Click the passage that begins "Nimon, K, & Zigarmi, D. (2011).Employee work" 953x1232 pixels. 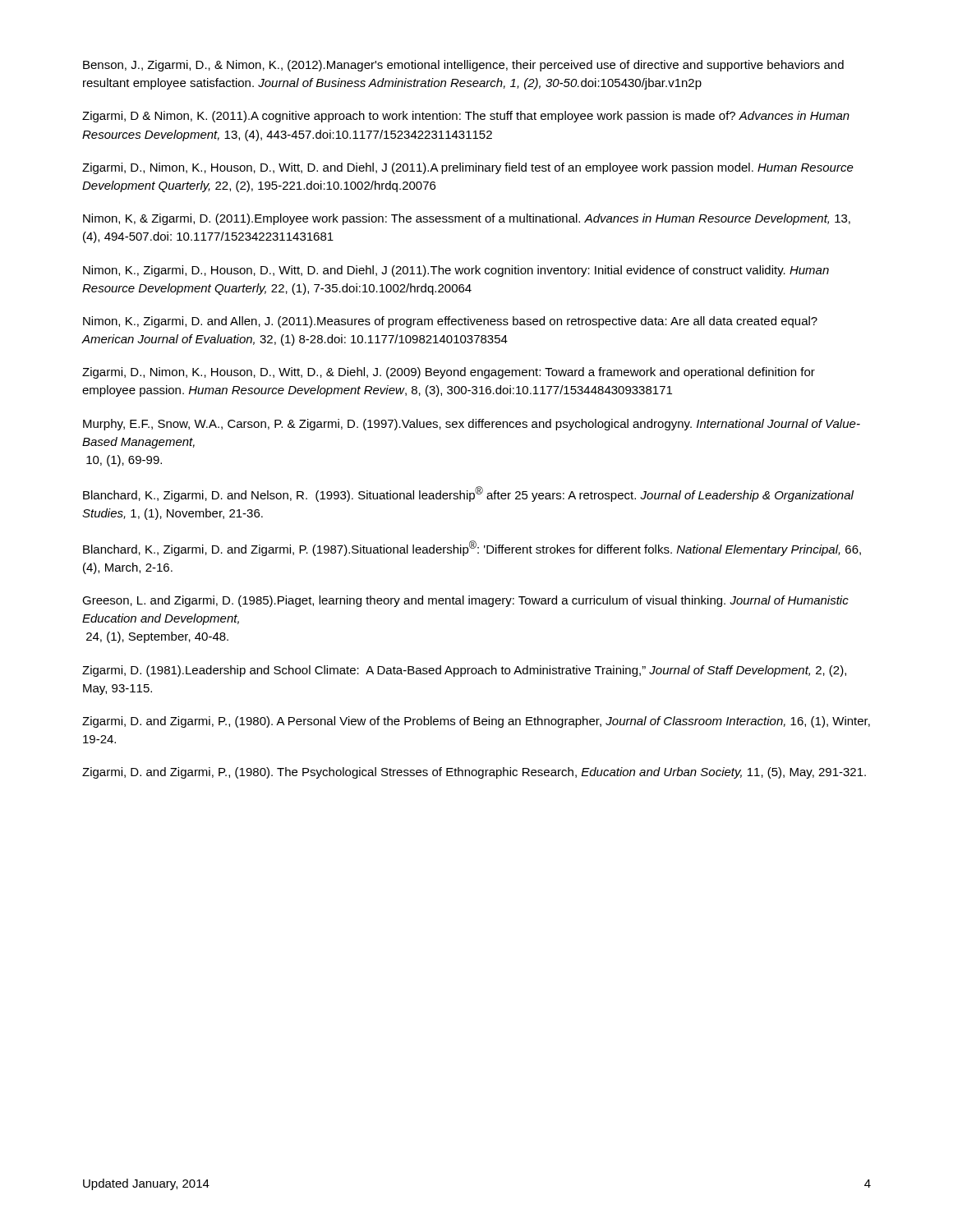467,227
